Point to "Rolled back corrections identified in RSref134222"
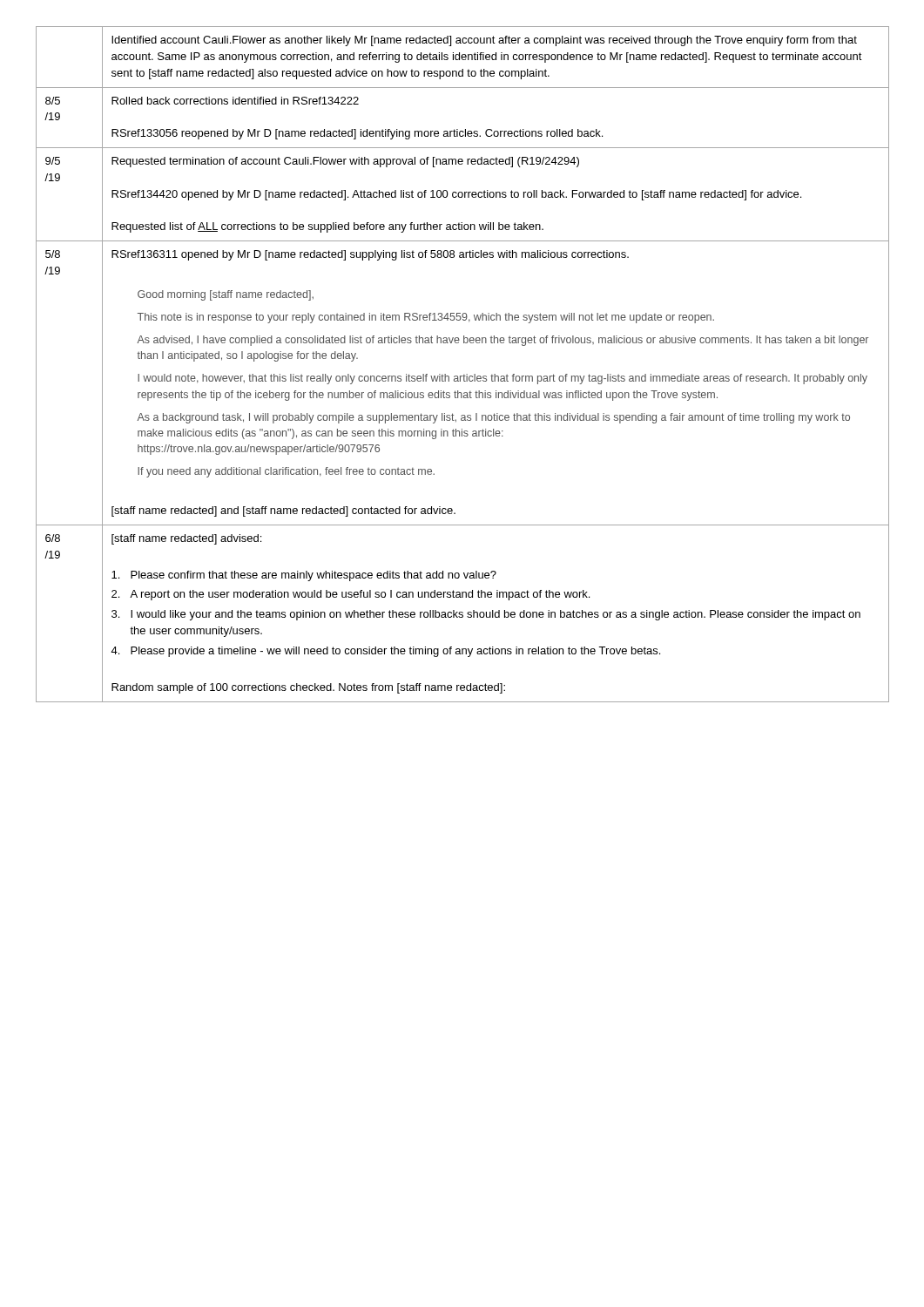The height and width of the screenshot is (1307, 924). (x=235, y=100)
